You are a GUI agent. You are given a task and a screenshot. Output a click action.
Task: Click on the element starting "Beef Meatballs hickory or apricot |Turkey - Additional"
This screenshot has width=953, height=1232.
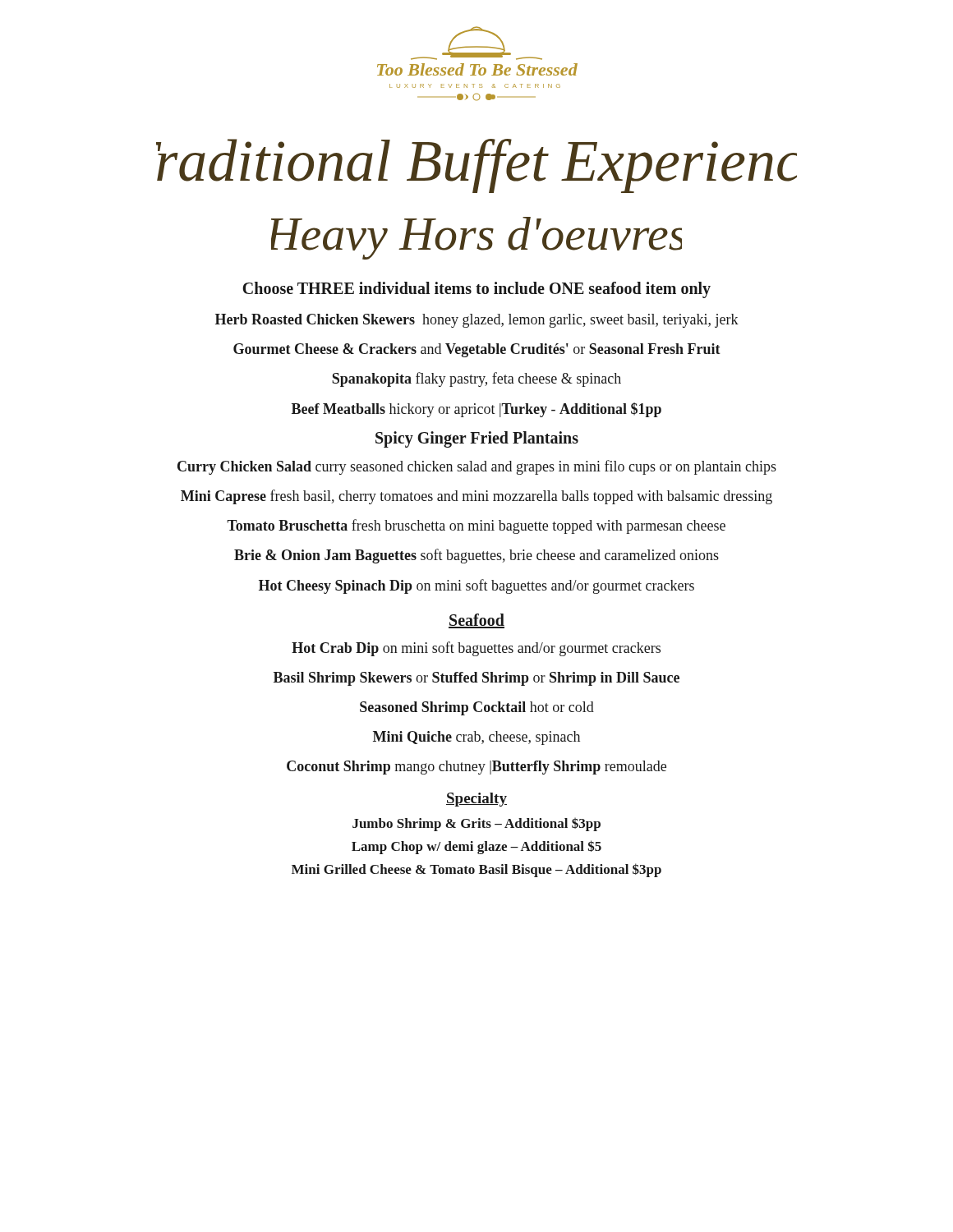tap(476, 409)
